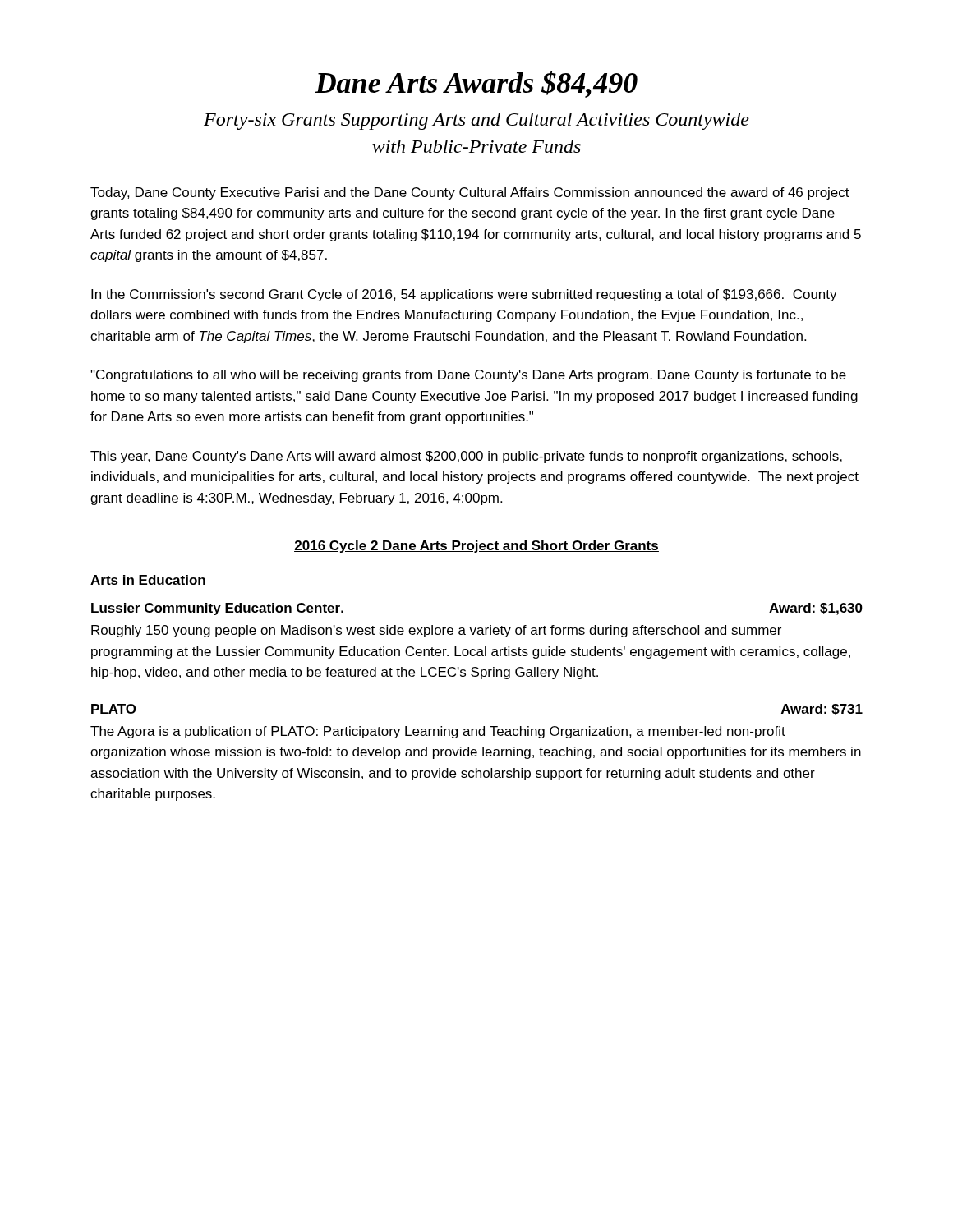Select the text block containing "PLATO Award: $731 The Agora is"

point(476,753)
